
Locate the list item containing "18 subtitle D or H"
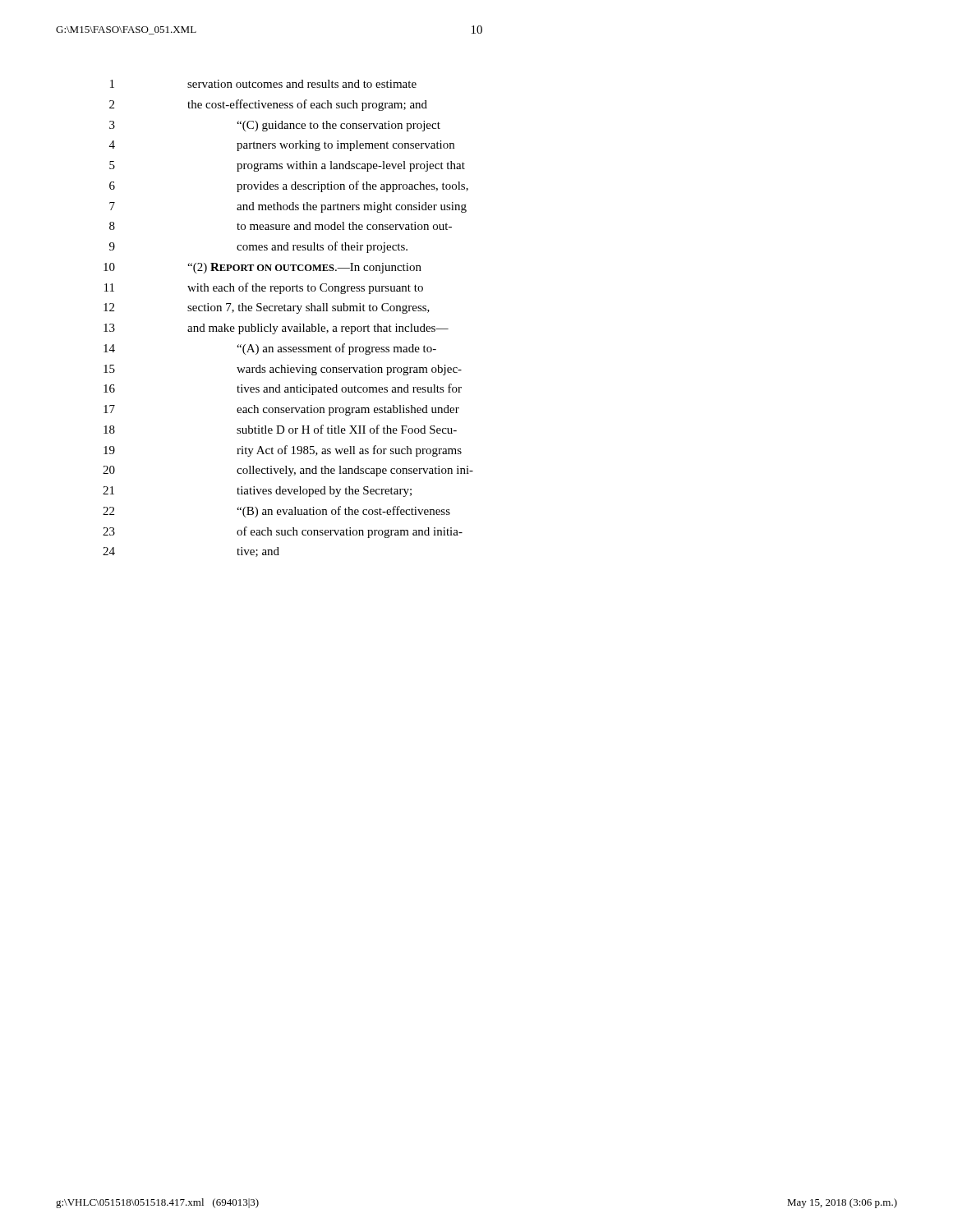tap(280, 429)
